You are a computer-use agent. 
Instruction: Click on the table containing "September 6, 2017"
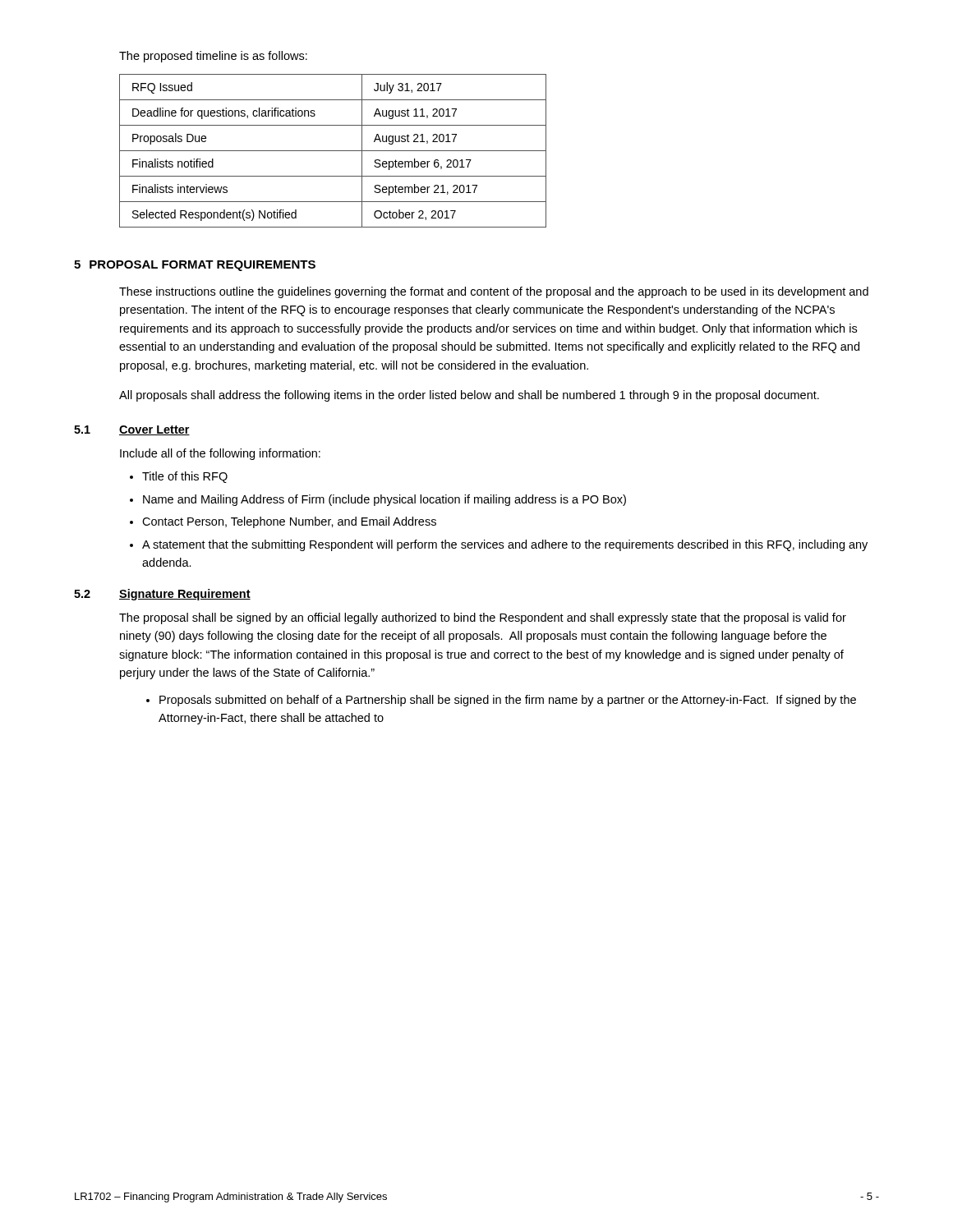(x=499, y=151)
